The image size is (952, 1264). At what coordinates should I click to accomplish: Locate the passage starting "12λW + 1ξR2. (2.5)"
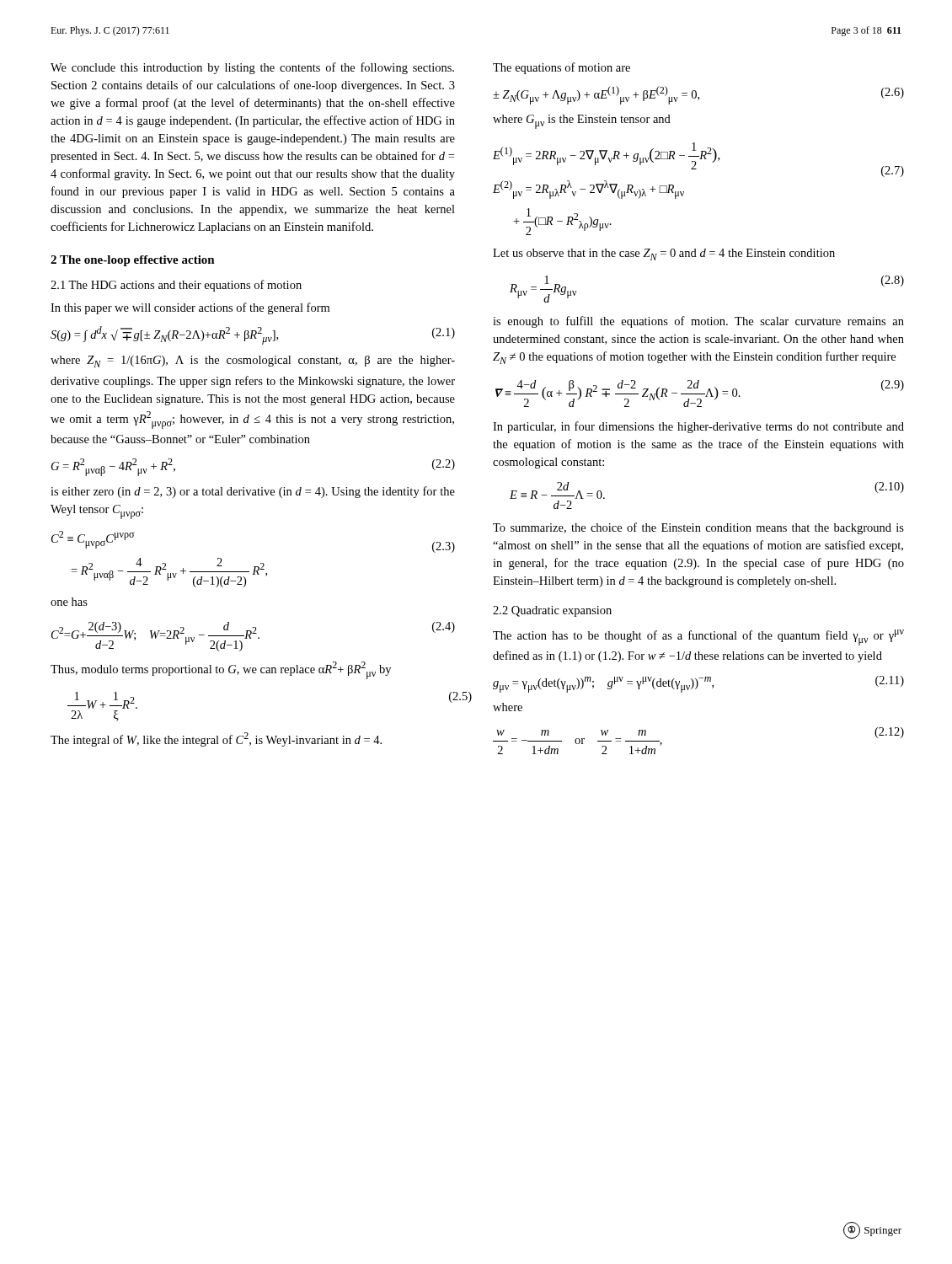point(92,702)
